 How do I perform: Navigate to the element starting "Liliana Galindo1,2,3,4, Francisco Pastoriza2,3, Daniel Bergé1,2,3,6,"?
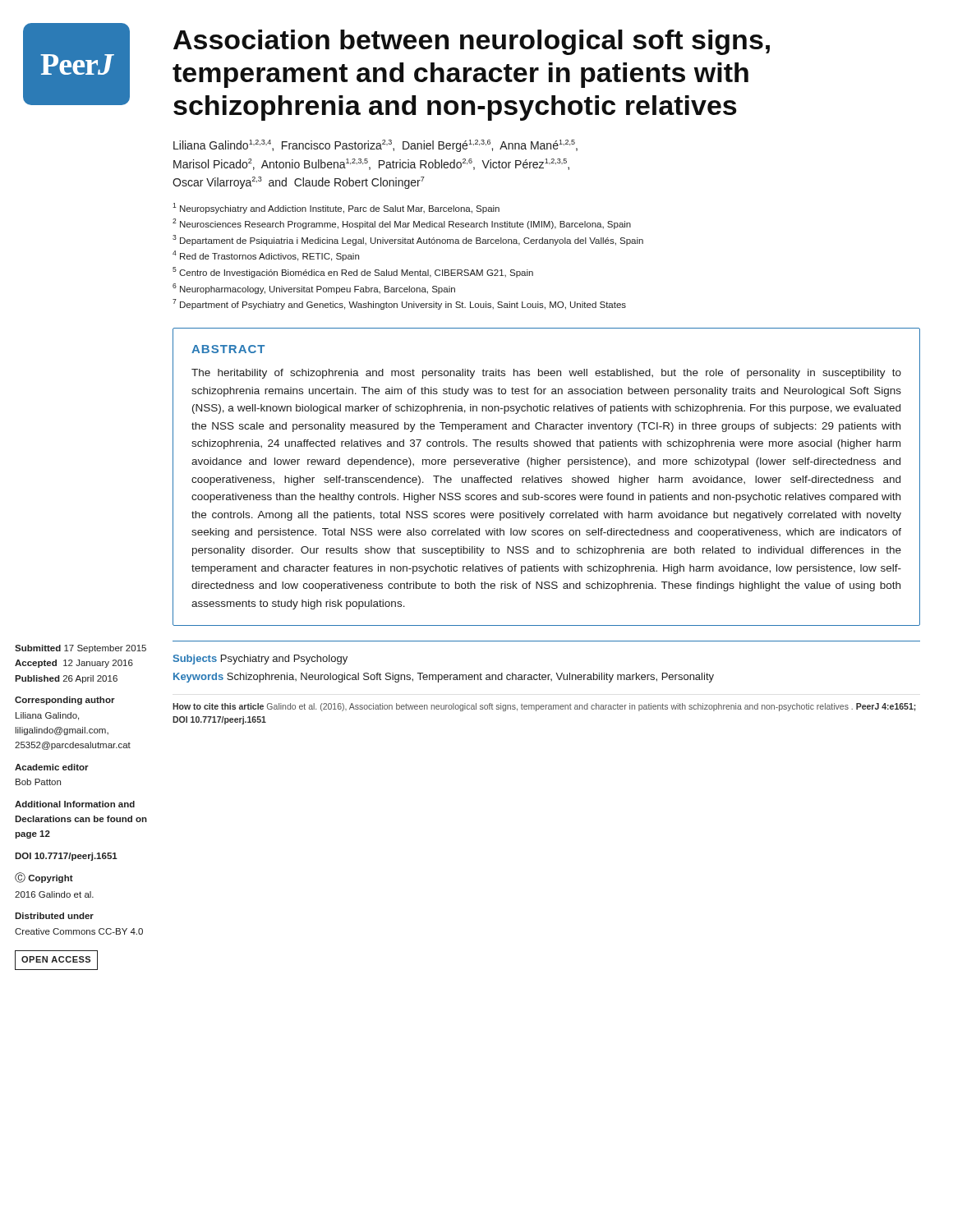pos(375,164)
